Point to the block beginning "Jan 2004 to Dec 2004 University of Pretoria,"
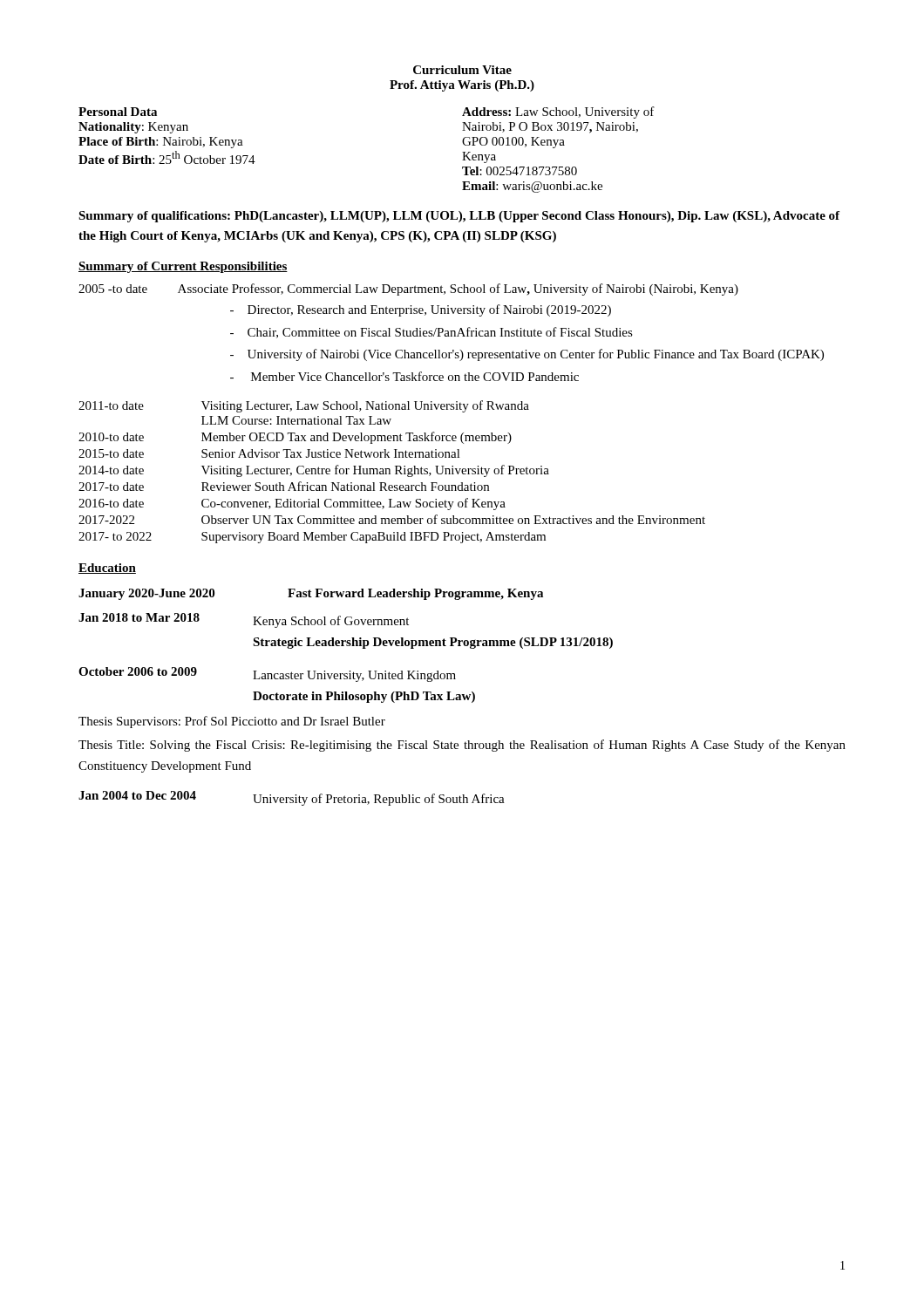 pyautogui.click(x=462, y=799)
